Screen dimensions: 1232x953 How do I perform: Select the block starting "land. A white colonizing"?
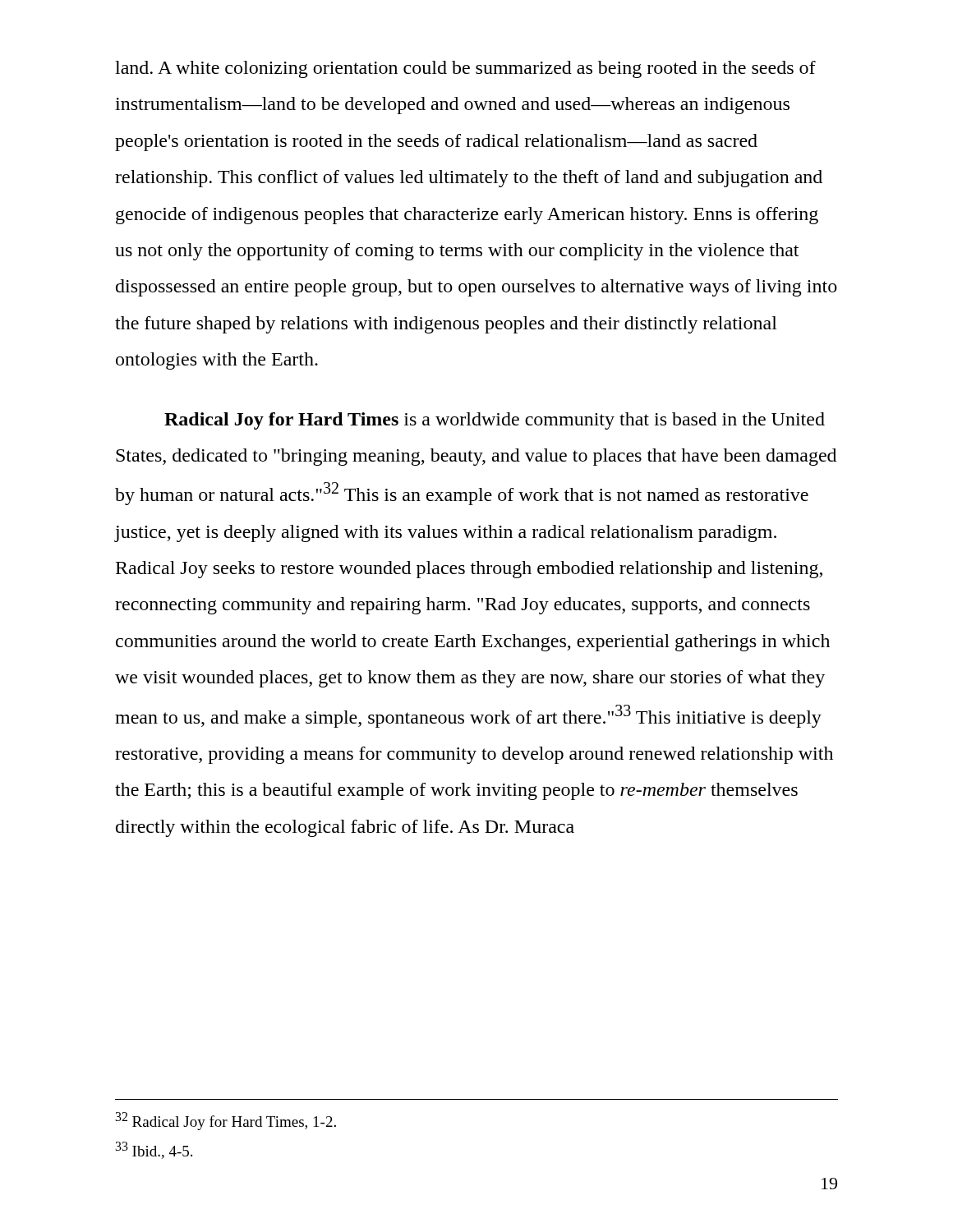tap(476, 213)
